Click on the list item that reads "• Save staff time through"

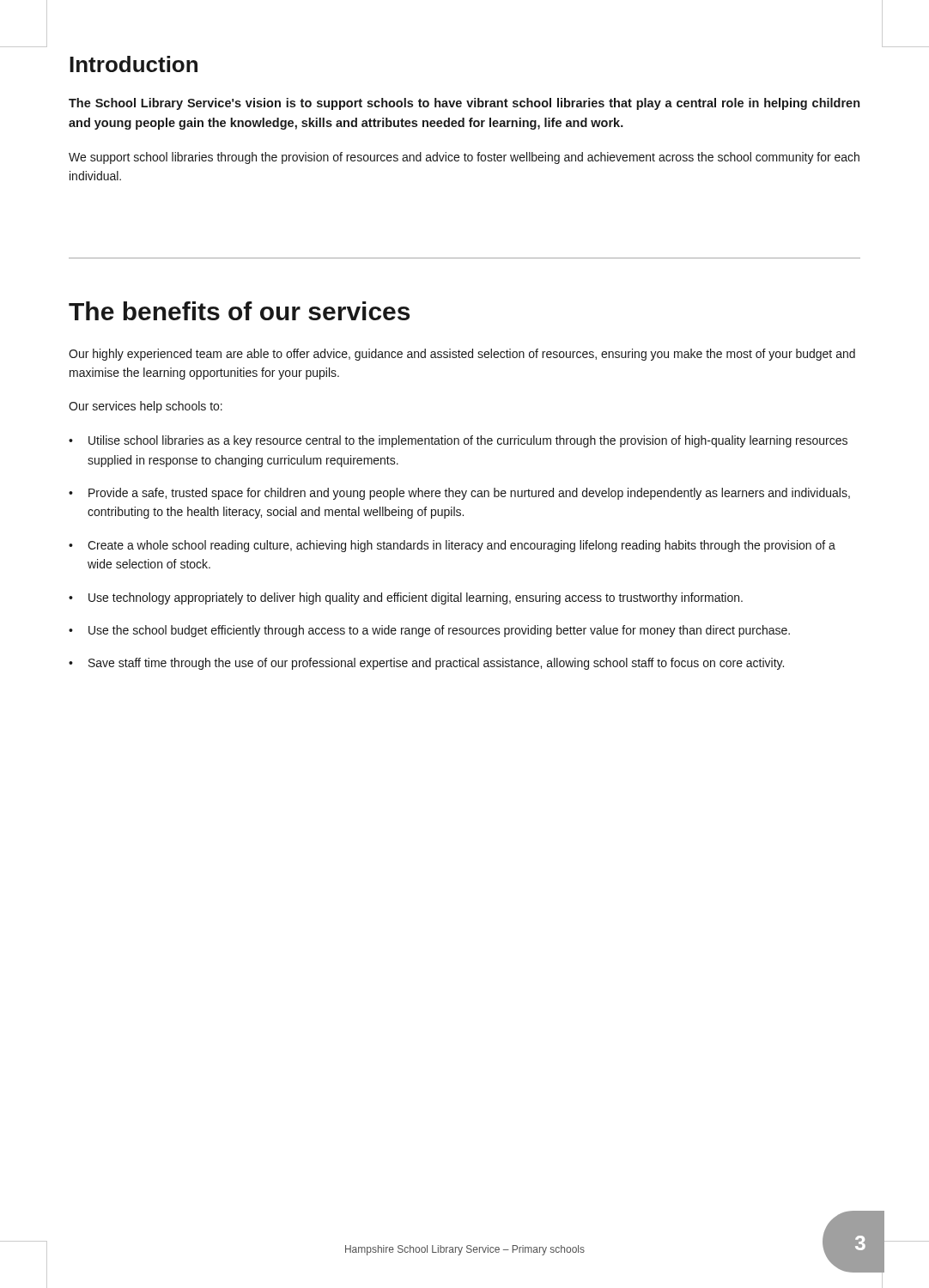464,663
